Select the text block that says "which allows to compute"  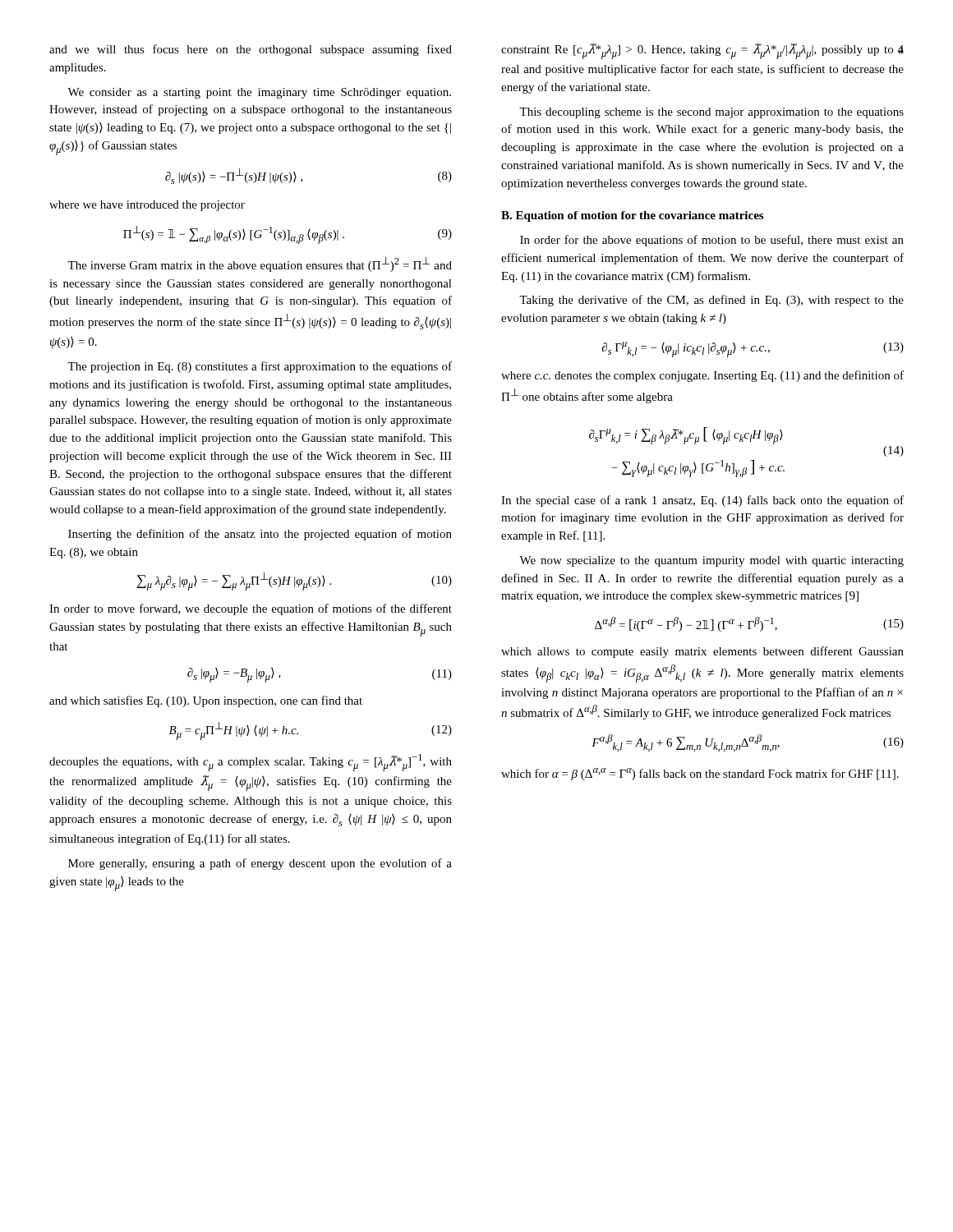point(702,683)
